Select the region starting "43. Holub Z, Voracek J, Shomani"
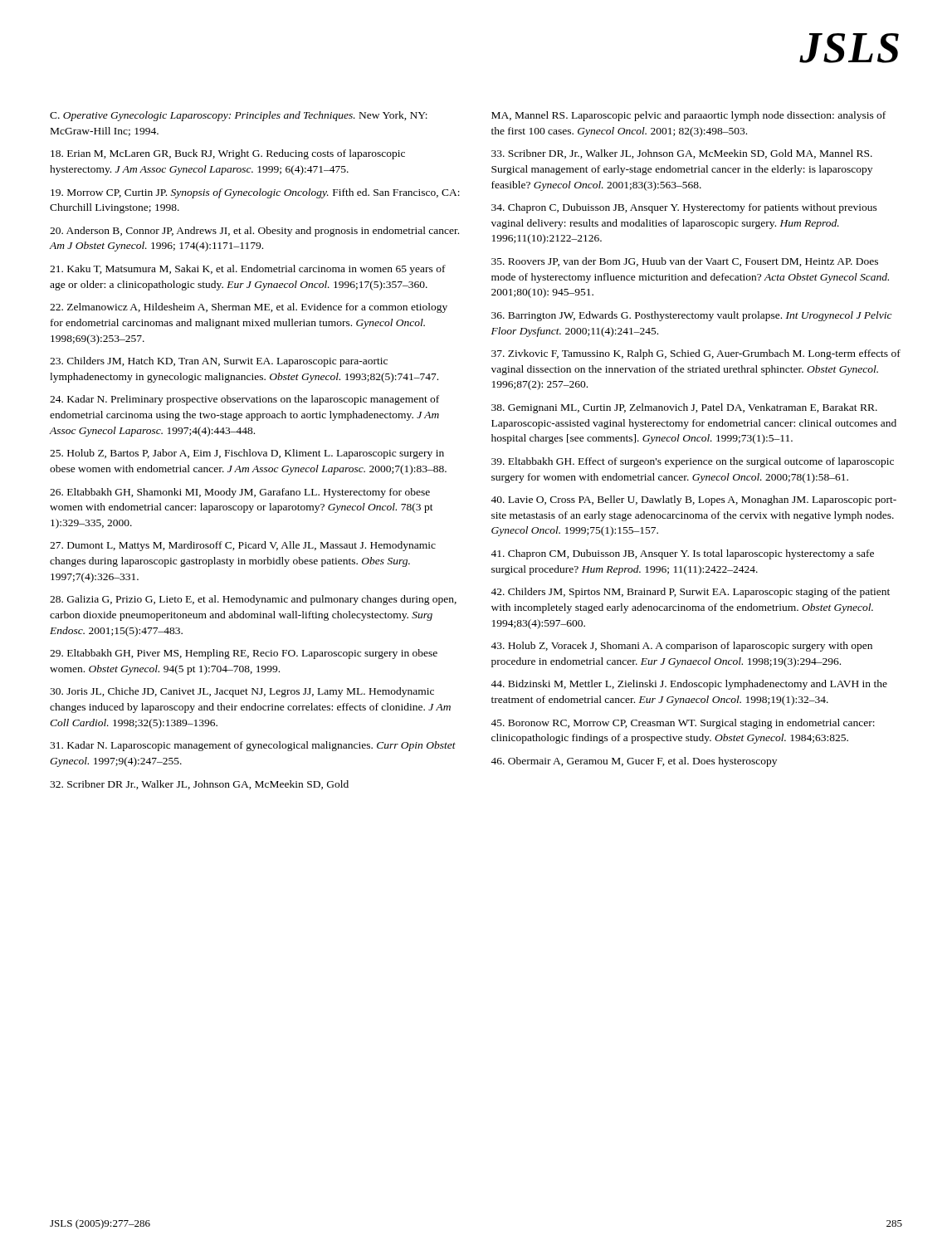 (x=682, y=653)
